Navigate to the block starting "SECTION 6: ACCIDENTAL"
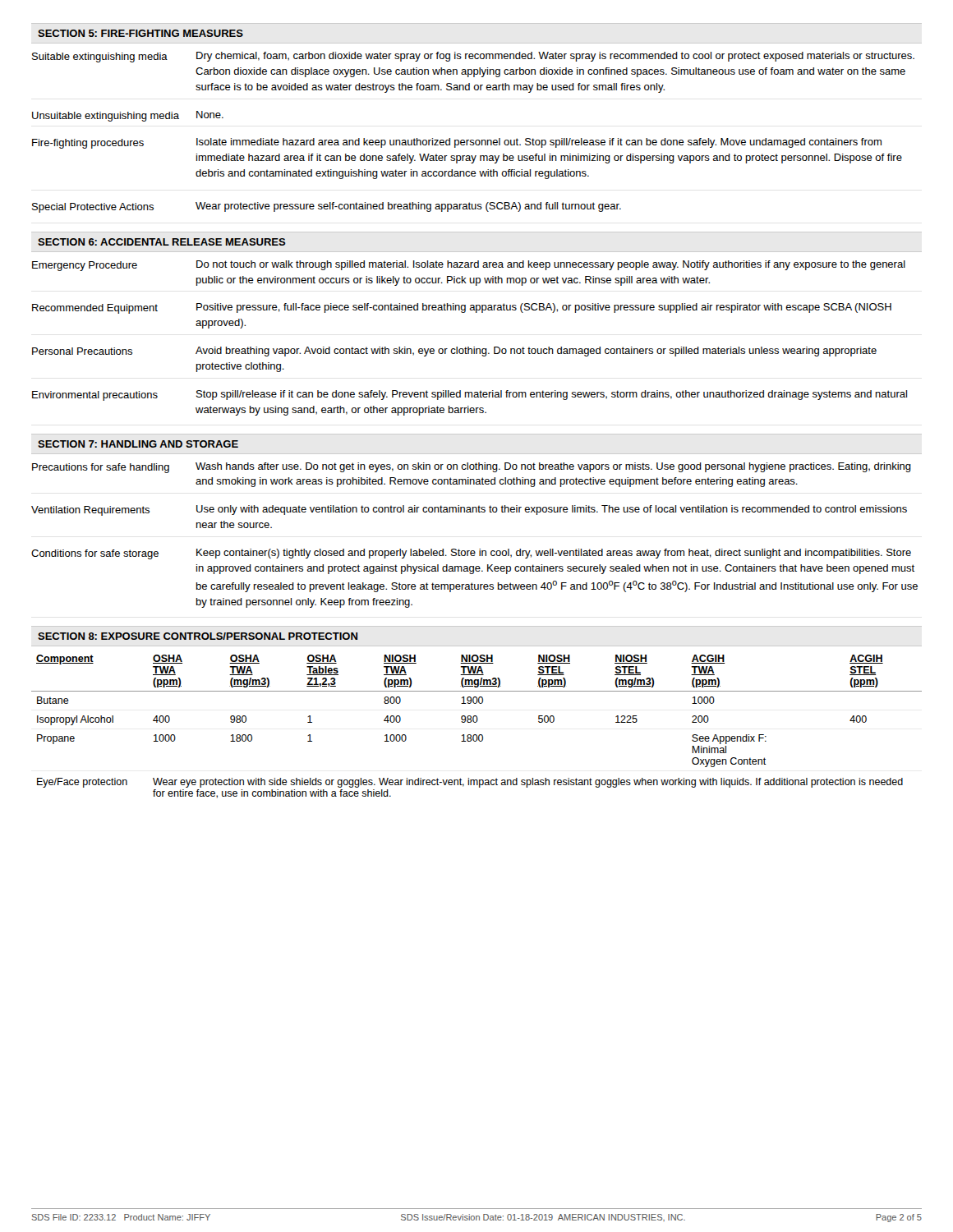 162,242
